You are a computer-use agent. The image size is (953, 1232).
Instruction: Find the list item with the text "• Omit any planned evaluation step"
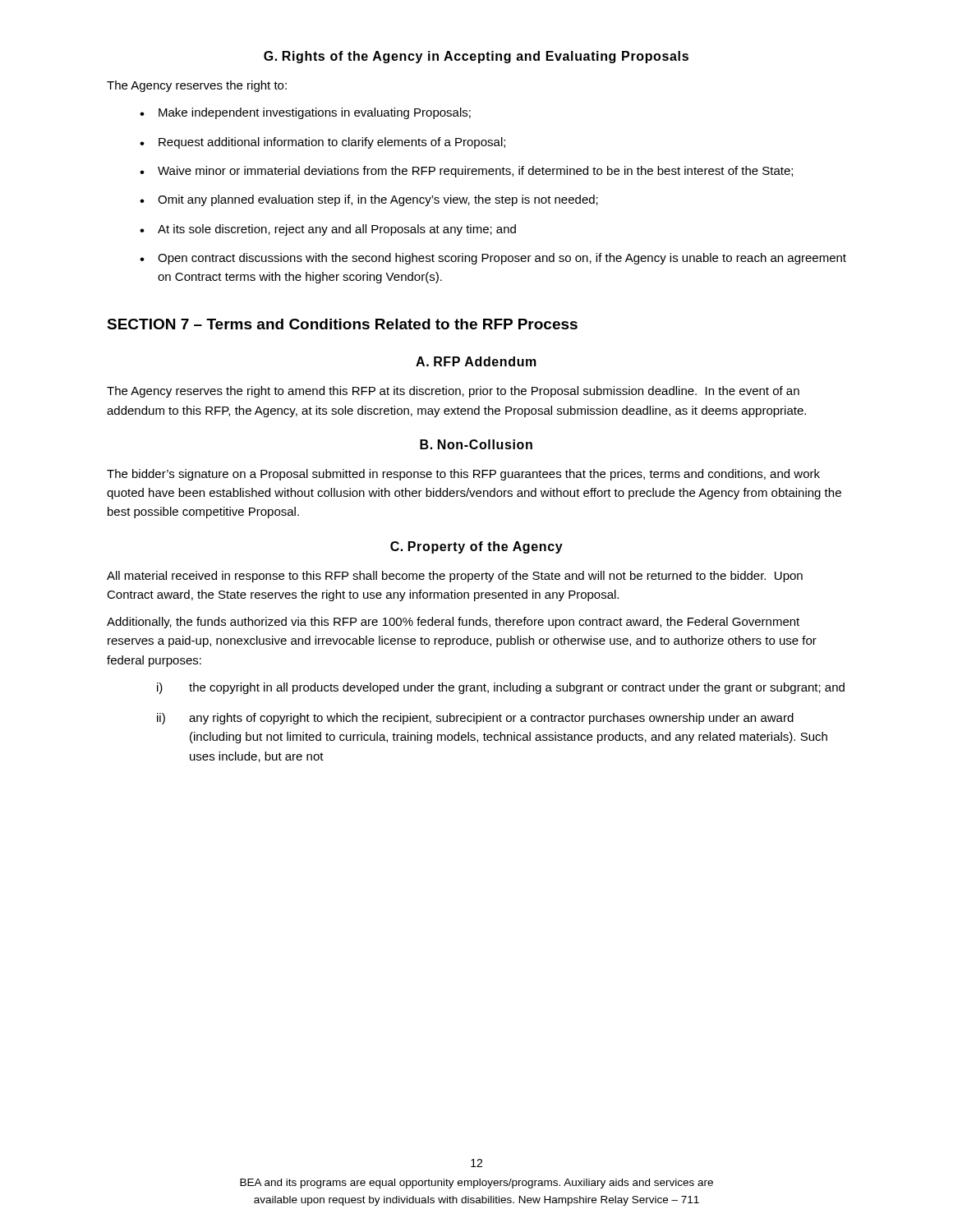point(493,201)
